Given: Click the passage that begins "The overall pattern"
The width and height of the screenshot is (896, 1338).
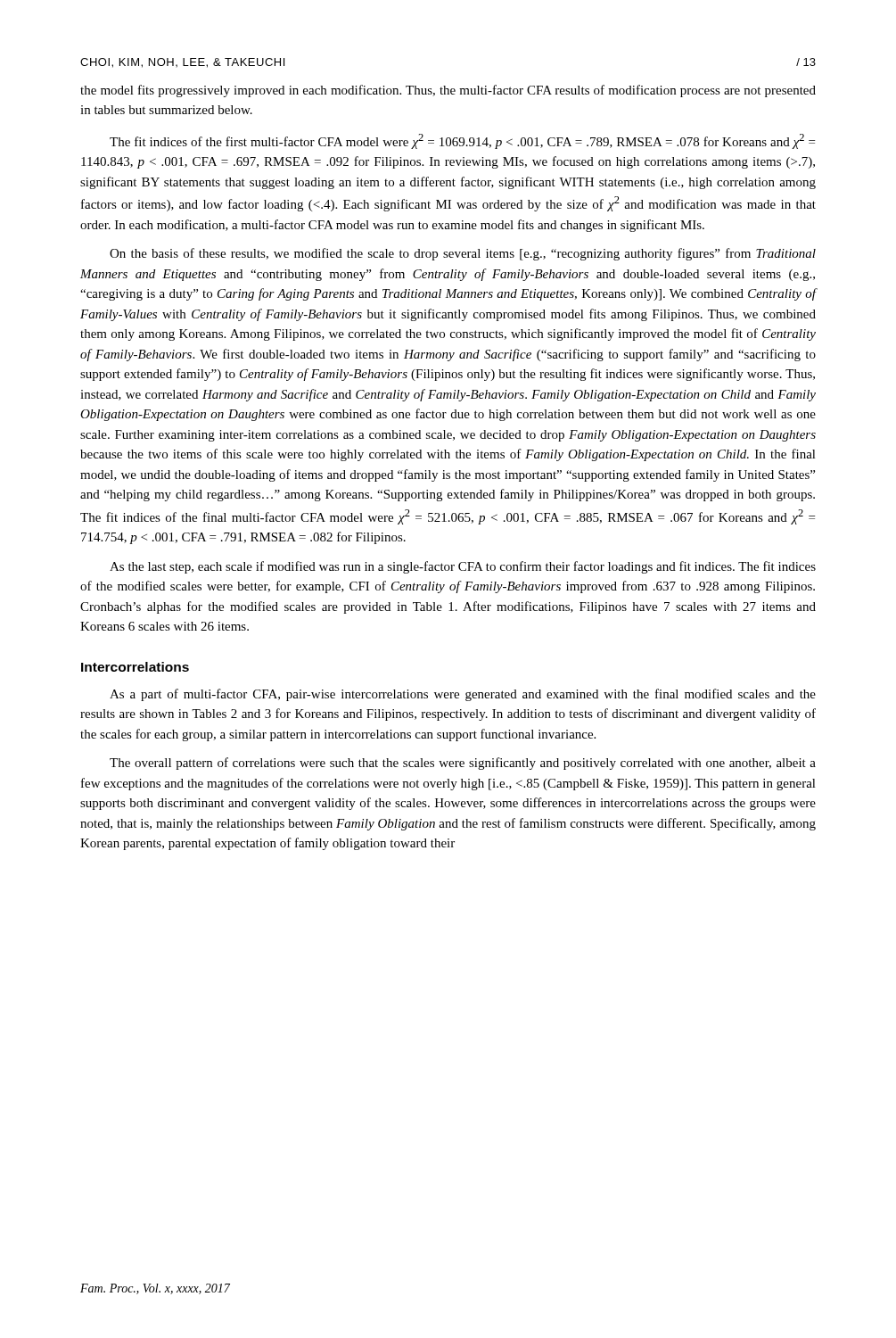Looking at the screenshot, I should click(448, 803).
